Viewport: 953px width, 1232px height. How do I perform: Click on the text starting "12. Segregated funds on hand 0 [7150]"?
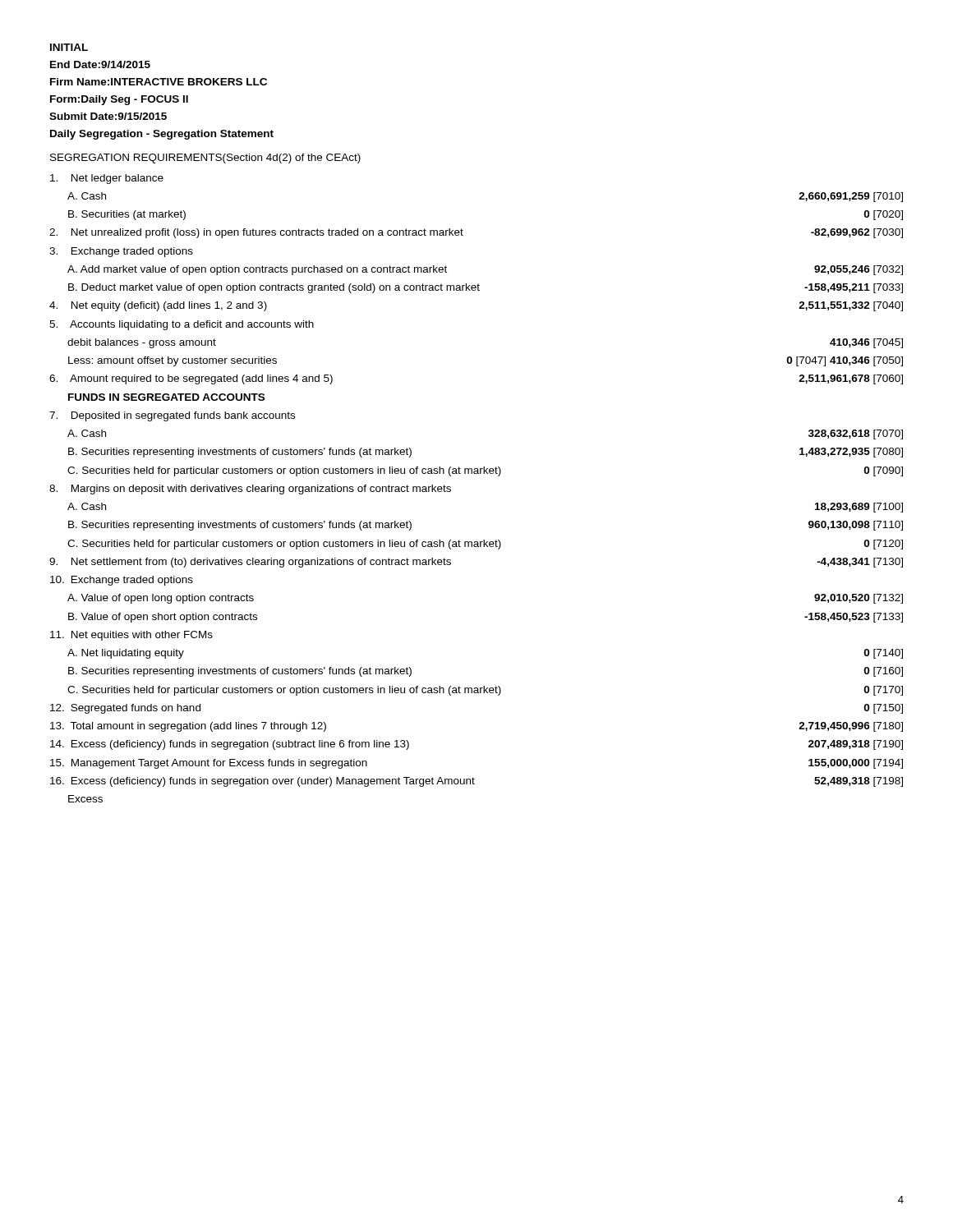tap(132, 708)
